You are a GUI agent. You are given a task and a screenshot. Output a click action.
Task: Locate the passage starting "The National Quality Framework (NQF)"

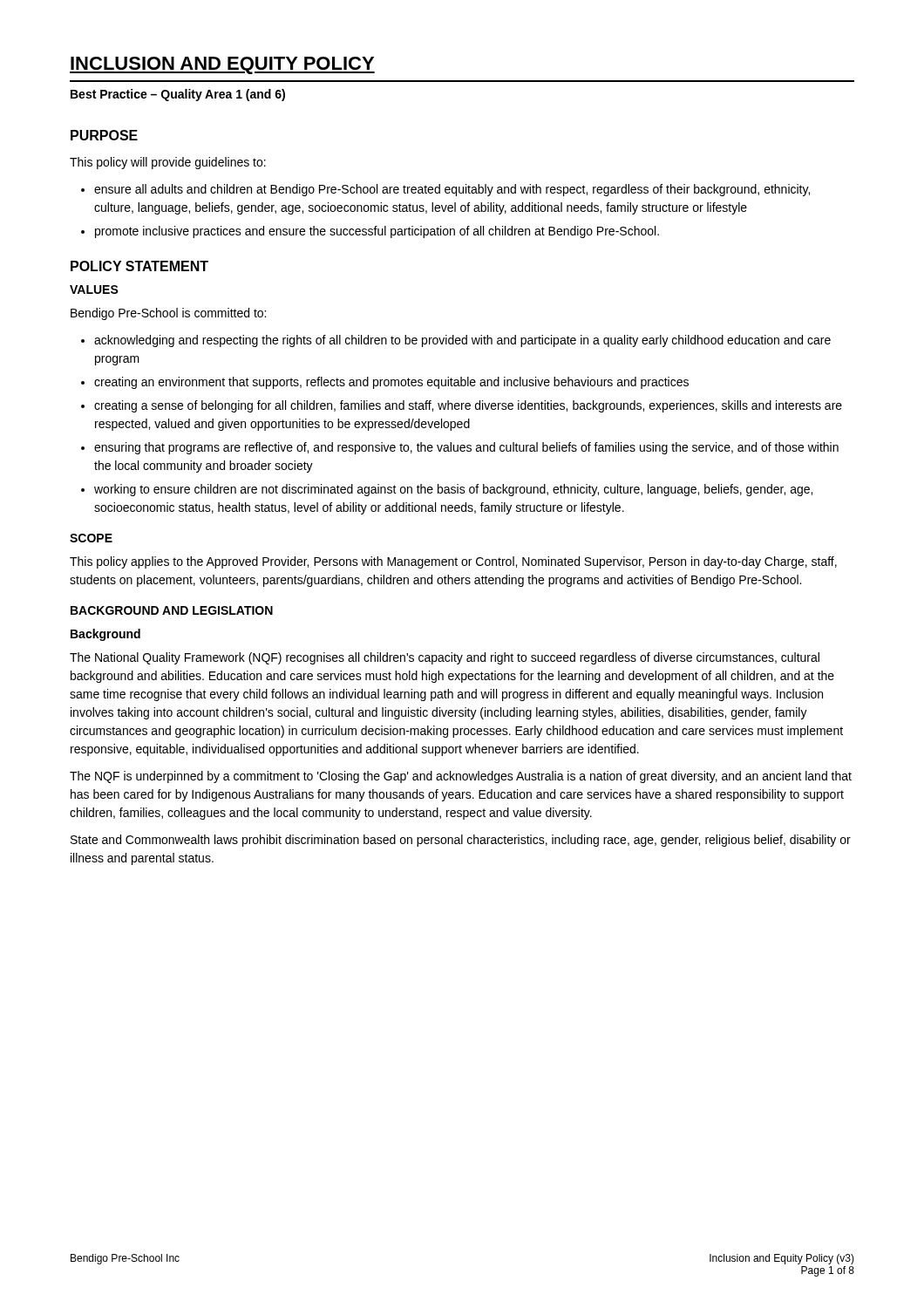click(x=462, y=704)
